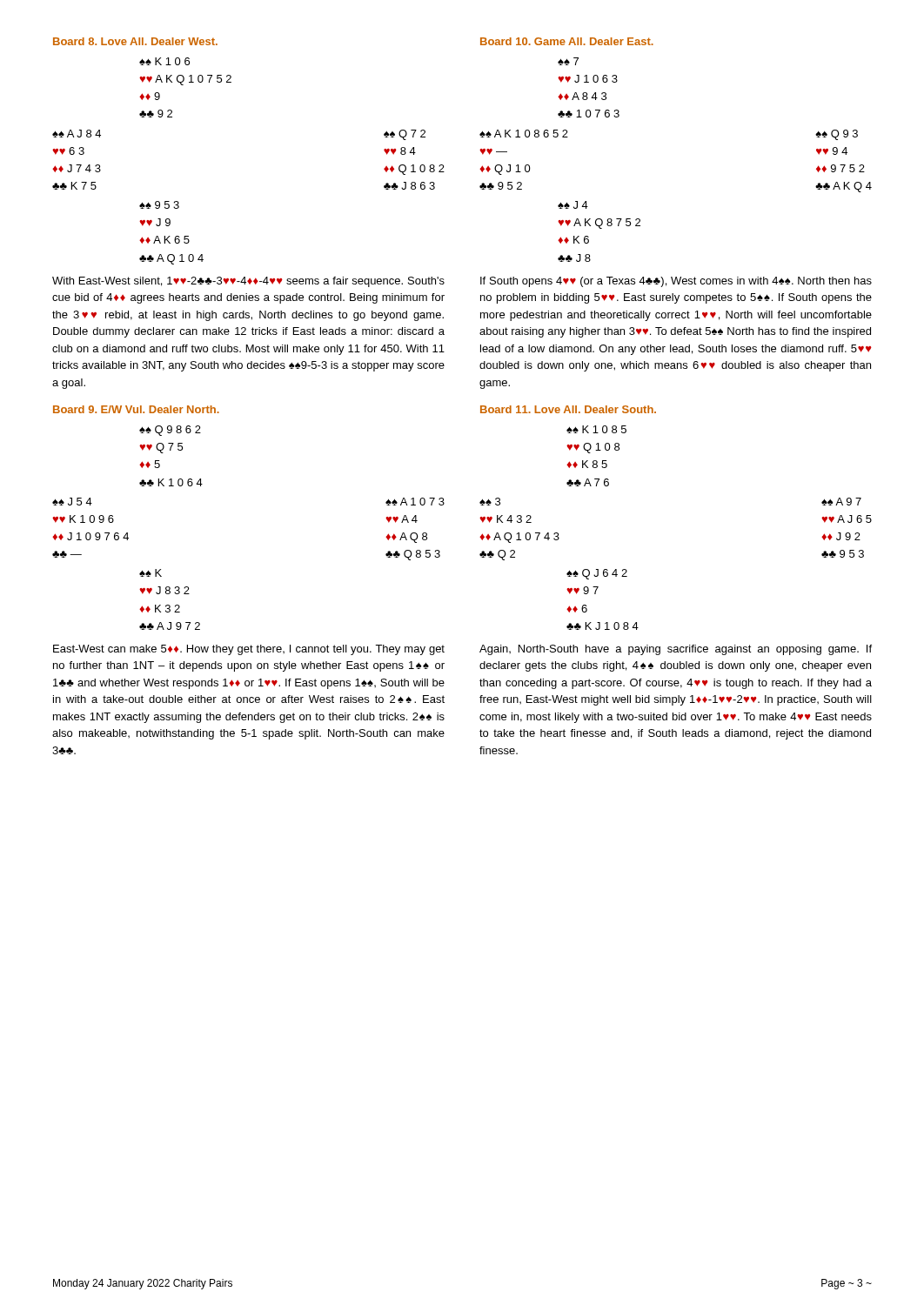Click on the text block that says "Again, North-South have a"
This screenshot has height=1305, width=924.
[676, 699]
